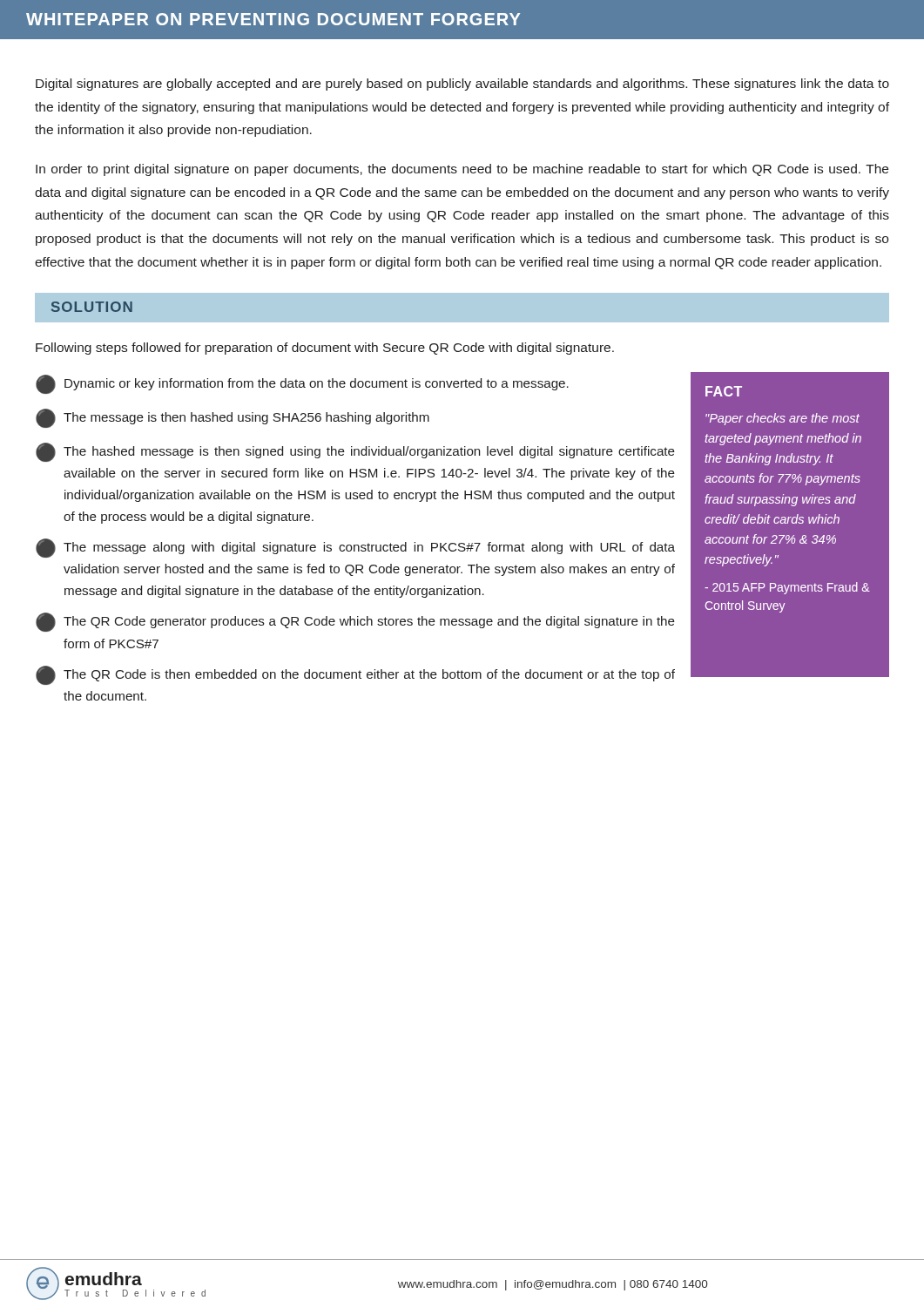Where is the passage that starts "FACT "Paper checks"?
This screenshot has height=1307, width=924.
(x=790, y=500)
